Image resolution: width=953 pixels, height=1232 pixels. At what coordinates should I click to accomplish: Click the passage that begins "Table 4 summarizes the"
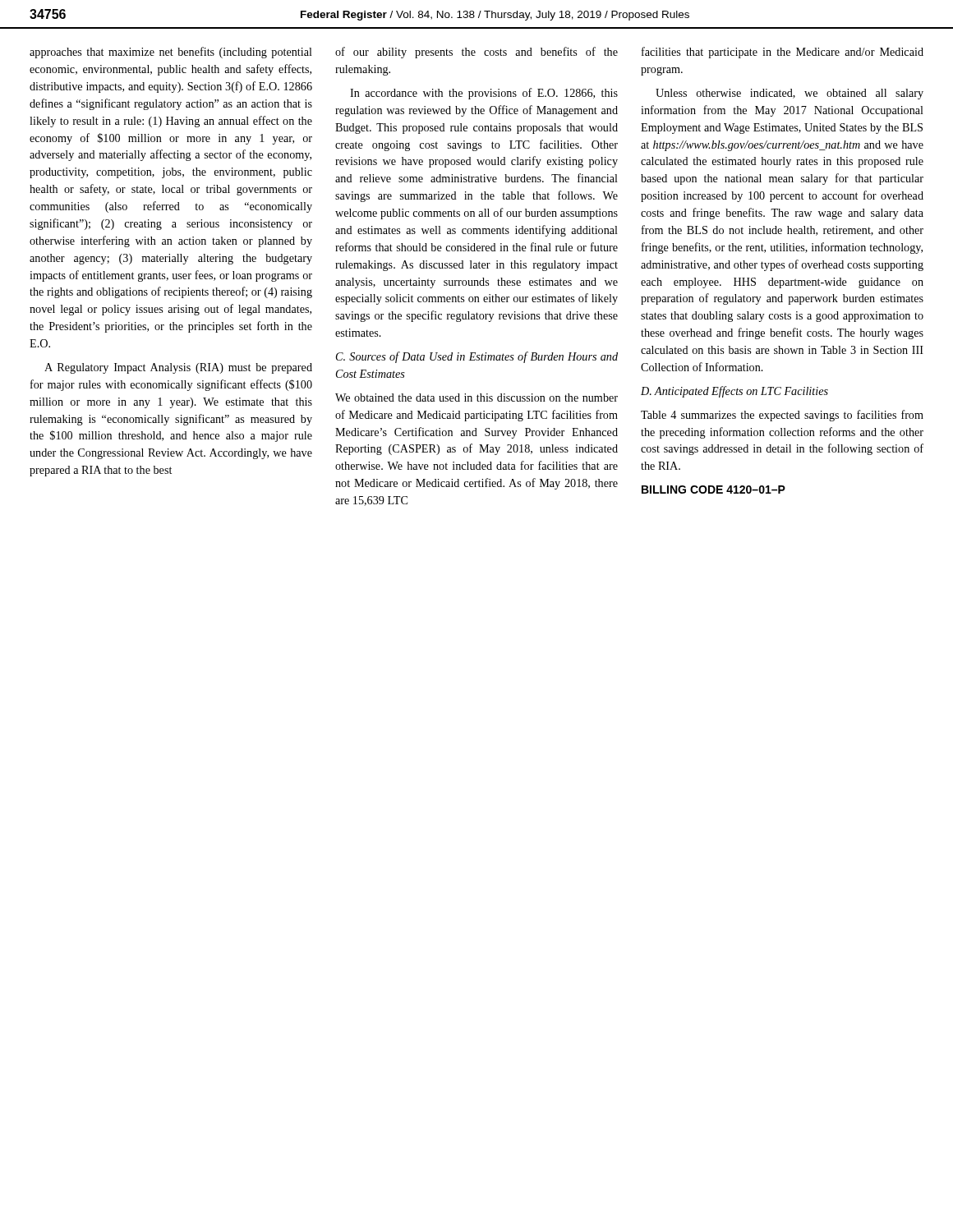pyautogui.click(x=782, y=452)
